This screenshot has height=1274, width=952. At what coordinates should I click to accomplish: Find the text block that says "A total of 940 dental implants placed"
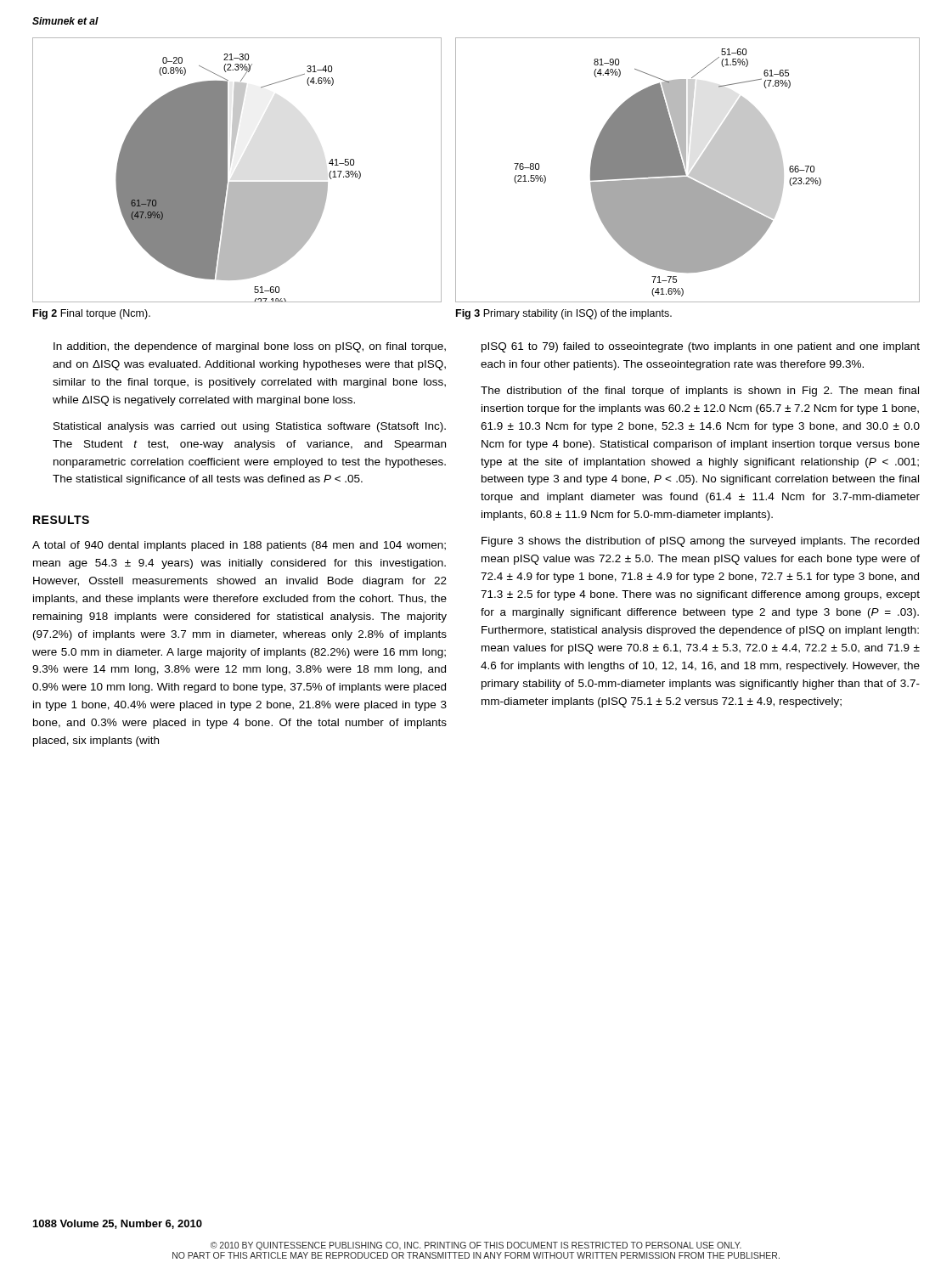(x=239, y=643)
